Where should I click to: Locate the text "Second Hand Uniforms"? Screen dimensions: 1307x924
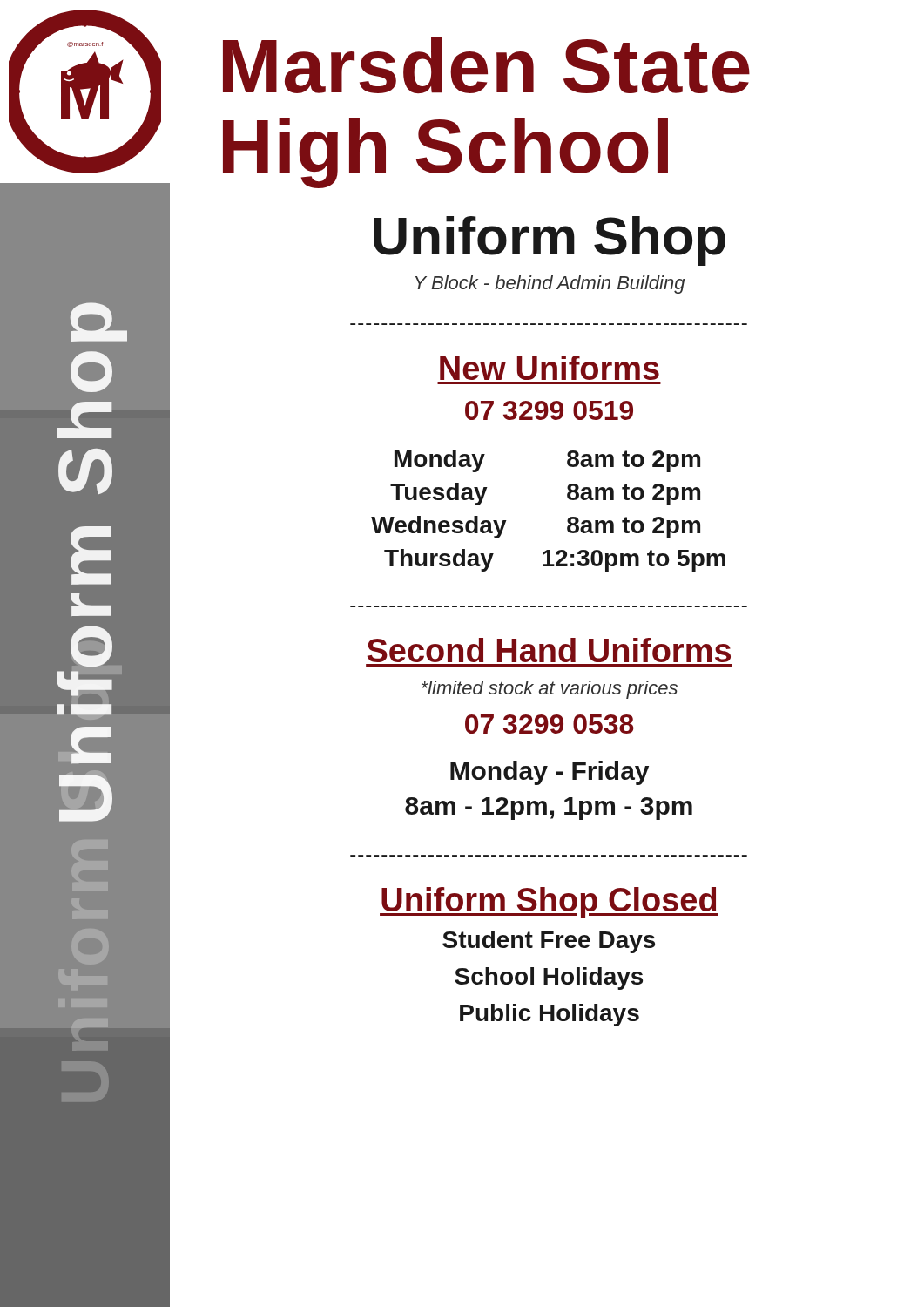(x=549, y=651)
